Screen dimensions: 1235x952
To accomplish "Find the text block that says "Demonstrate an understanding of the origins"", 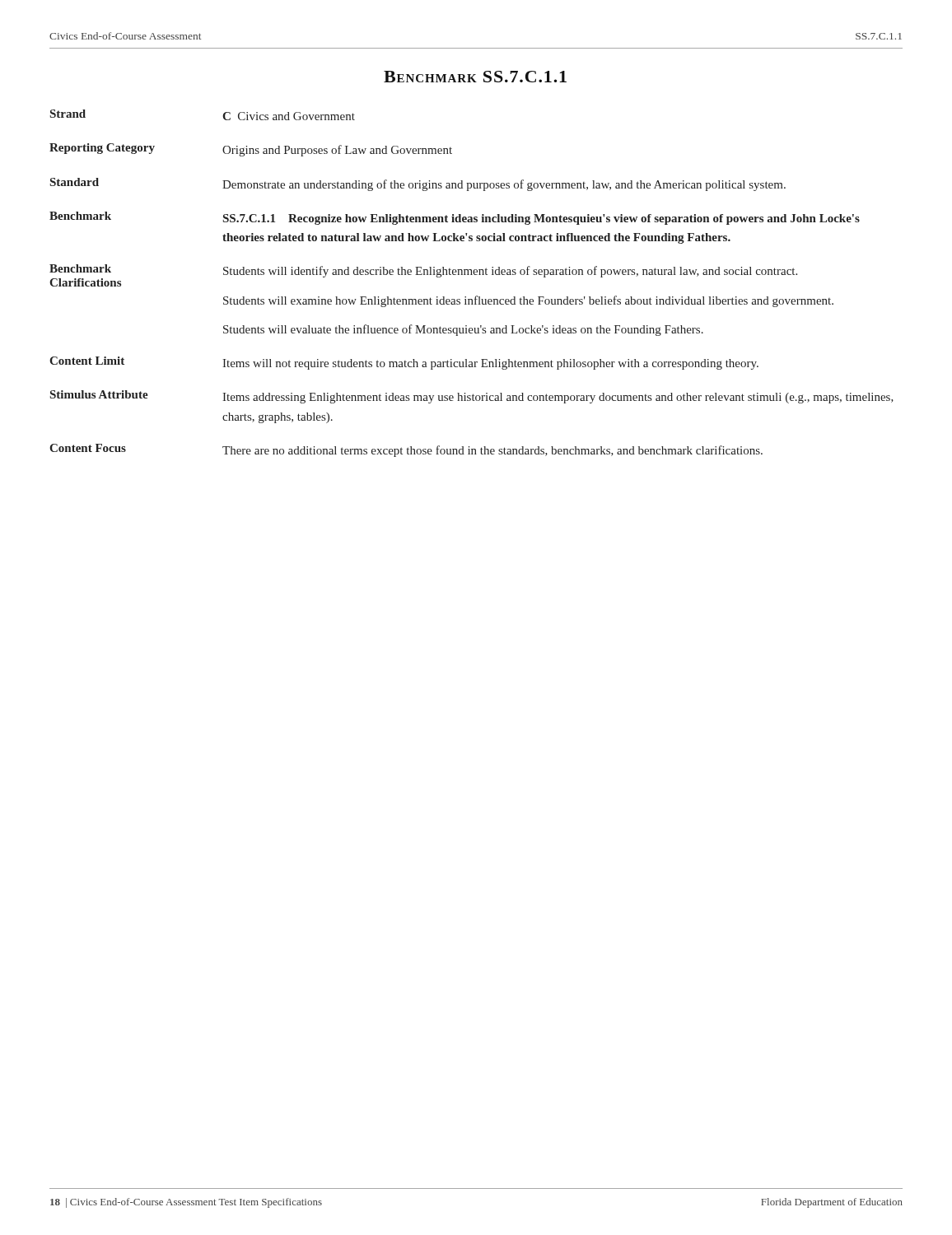I will tap(504, 184).
